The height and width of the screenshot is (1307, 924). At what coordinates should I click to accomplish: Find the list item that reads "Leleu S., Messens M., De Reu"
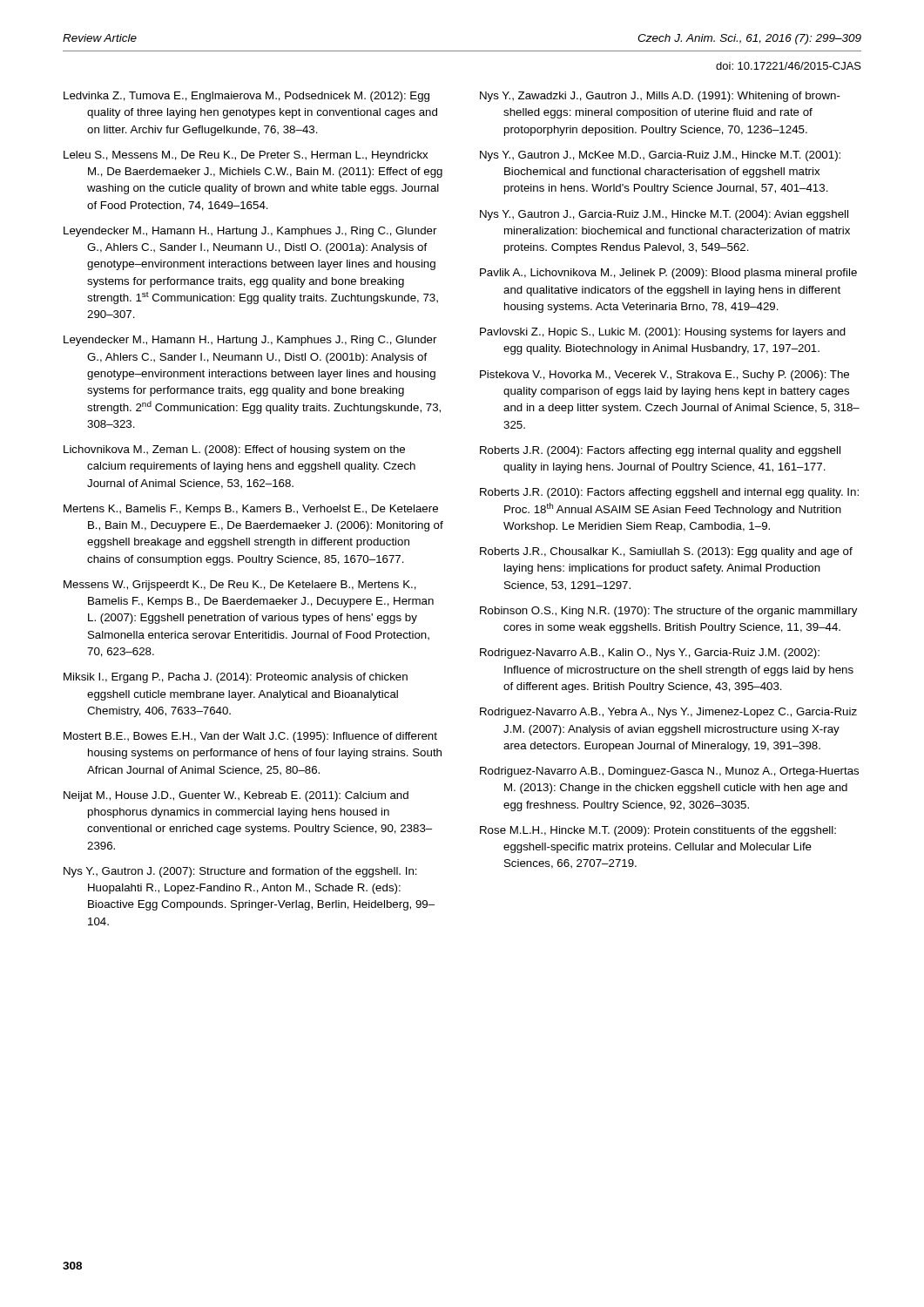click(253, 180)
